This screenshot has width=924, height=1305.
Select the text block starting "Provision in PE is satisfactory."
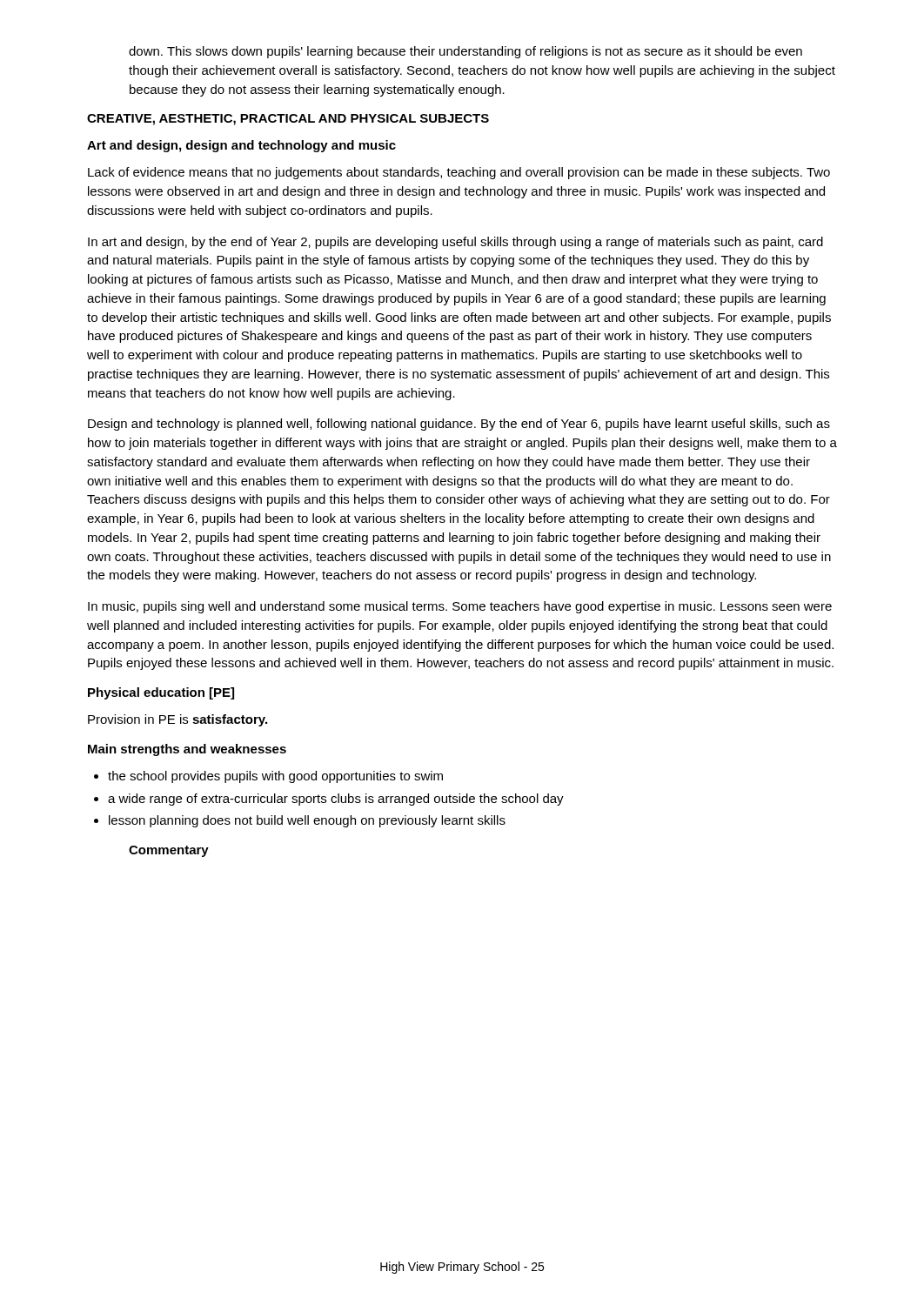tap(177, 720)
